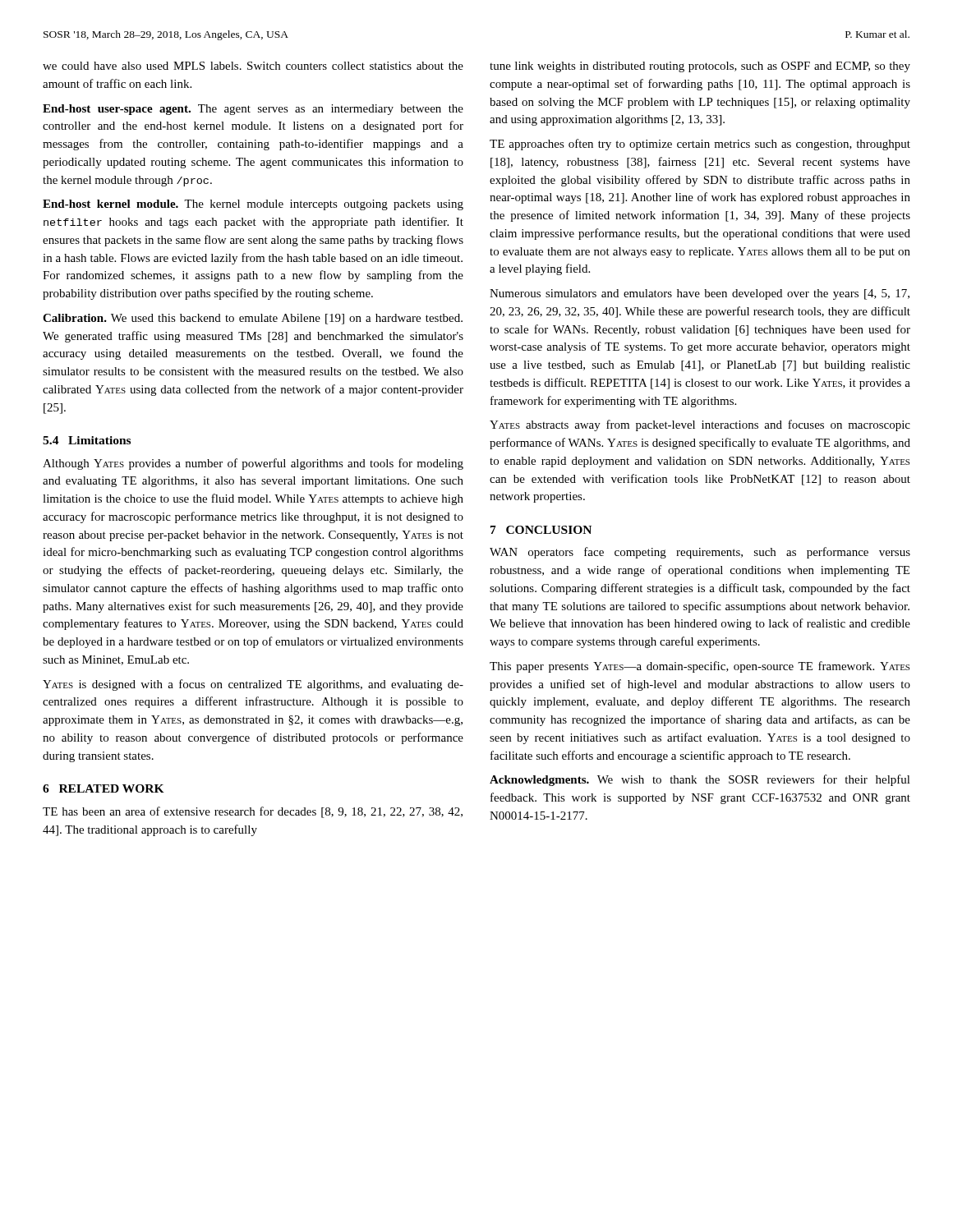Point to the passage starting "7 CONCLUSION"
The width and height of the screenshot is (953, 1232).
[541, 529]
